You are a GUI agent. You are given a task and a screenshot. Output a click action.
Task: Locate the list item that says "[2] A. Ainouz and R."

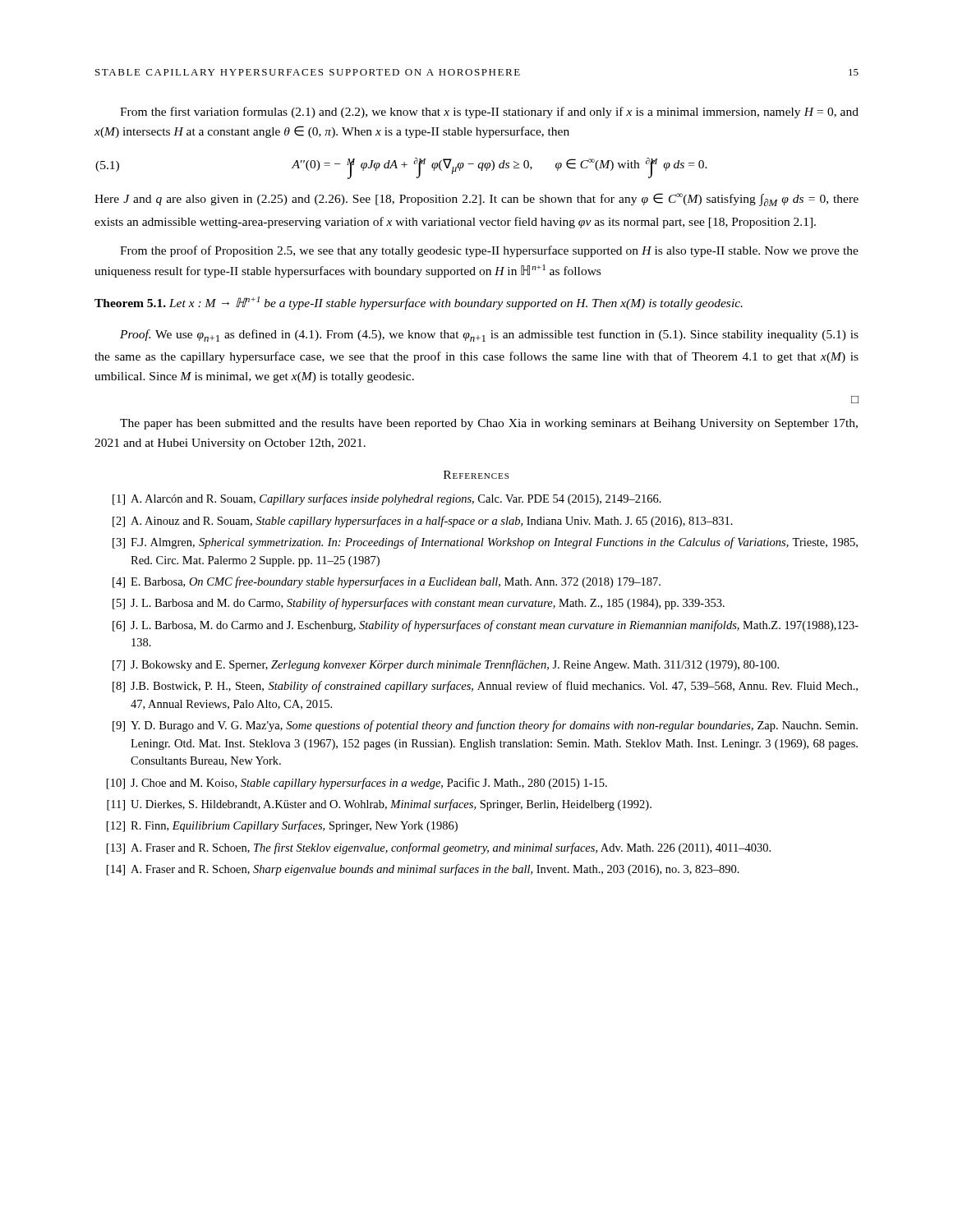click(x=476, y=521)
